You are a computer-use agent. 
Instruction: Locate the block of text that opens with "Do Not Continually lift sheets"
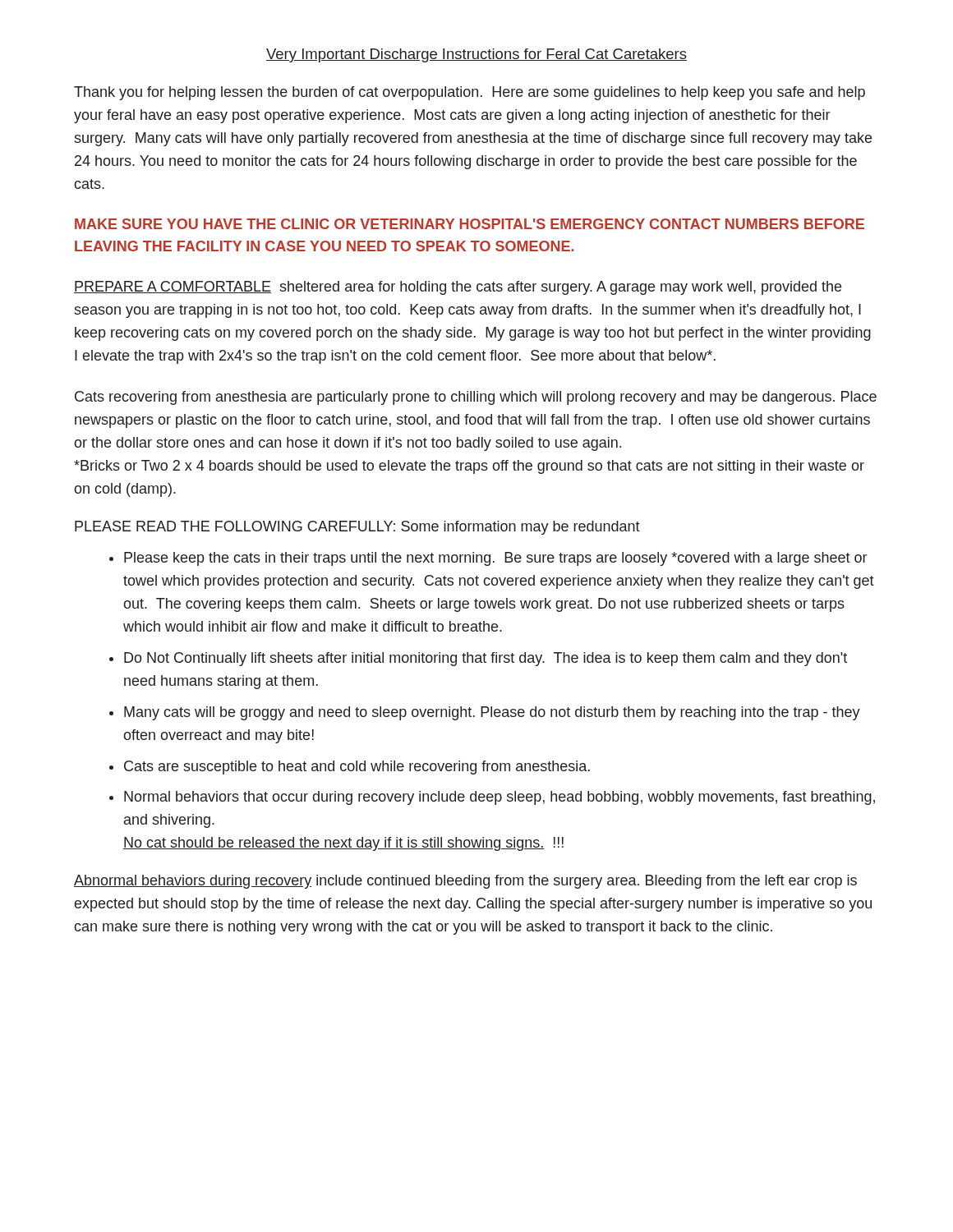click(485, 669)
